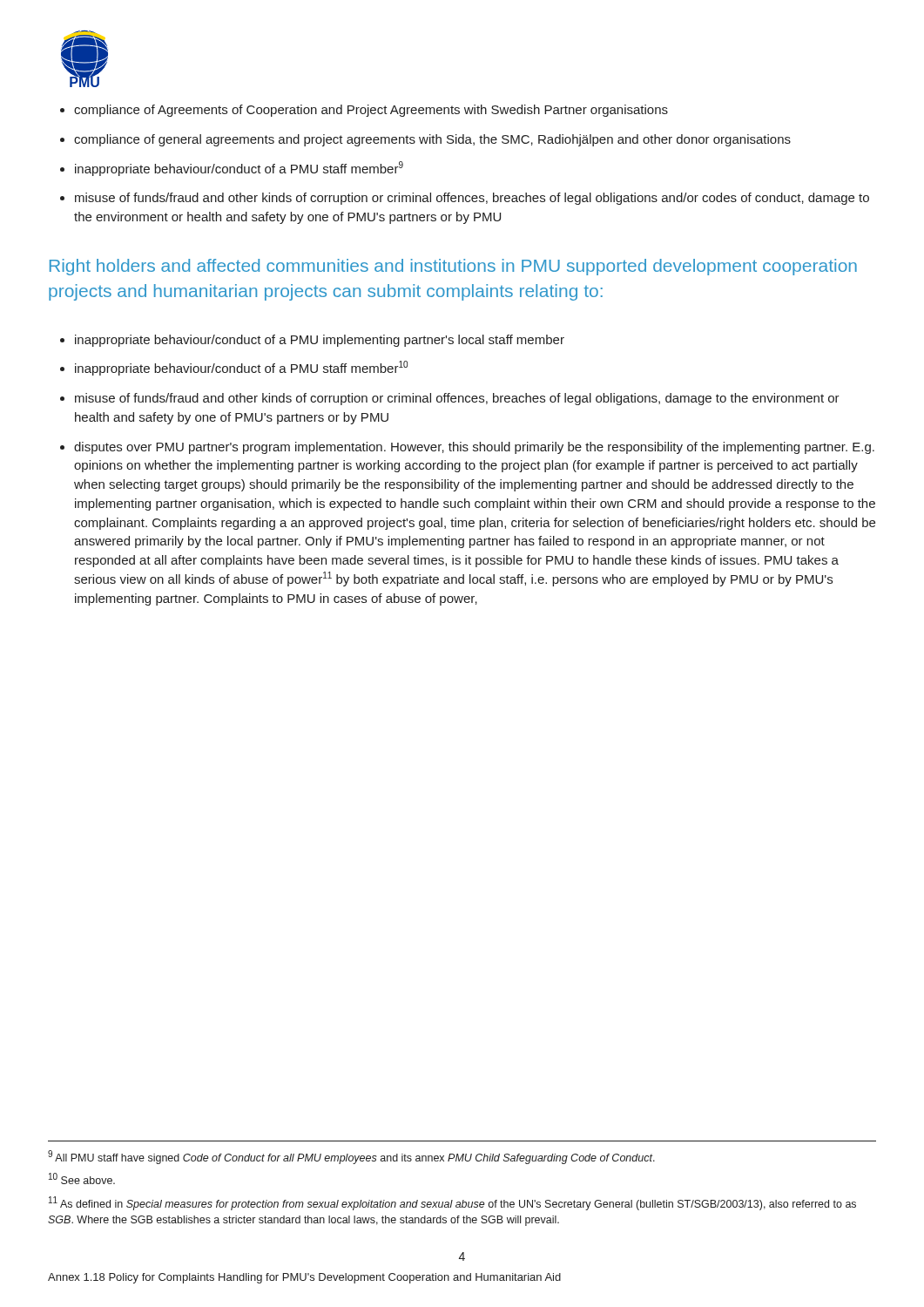Where is the passage that starts "9 All PMU staff have"?
The image size is (924, 1307).
coord(352,1157)
